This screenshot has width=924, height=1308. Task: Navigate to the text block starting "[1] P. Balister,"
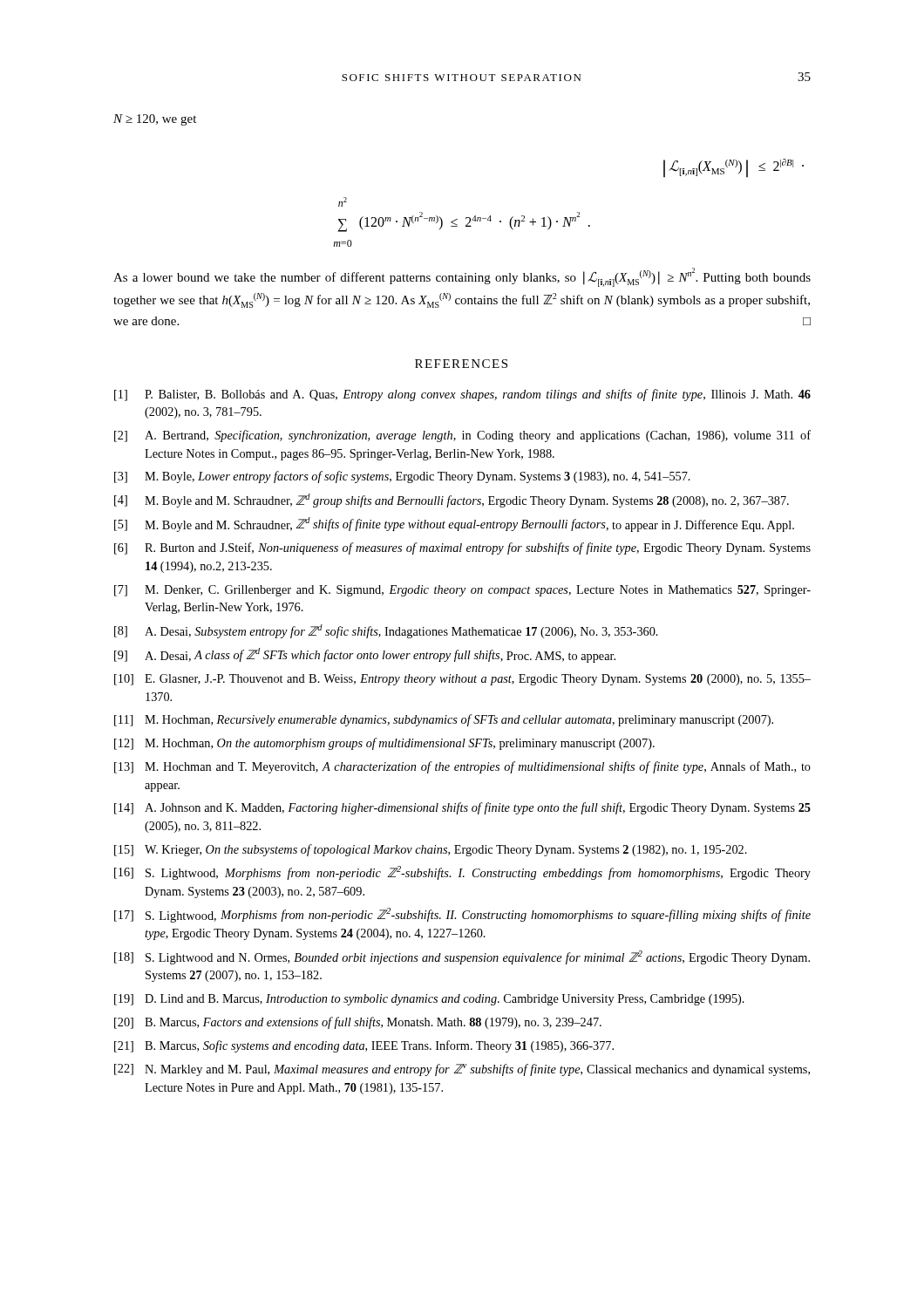coord(462,403)
